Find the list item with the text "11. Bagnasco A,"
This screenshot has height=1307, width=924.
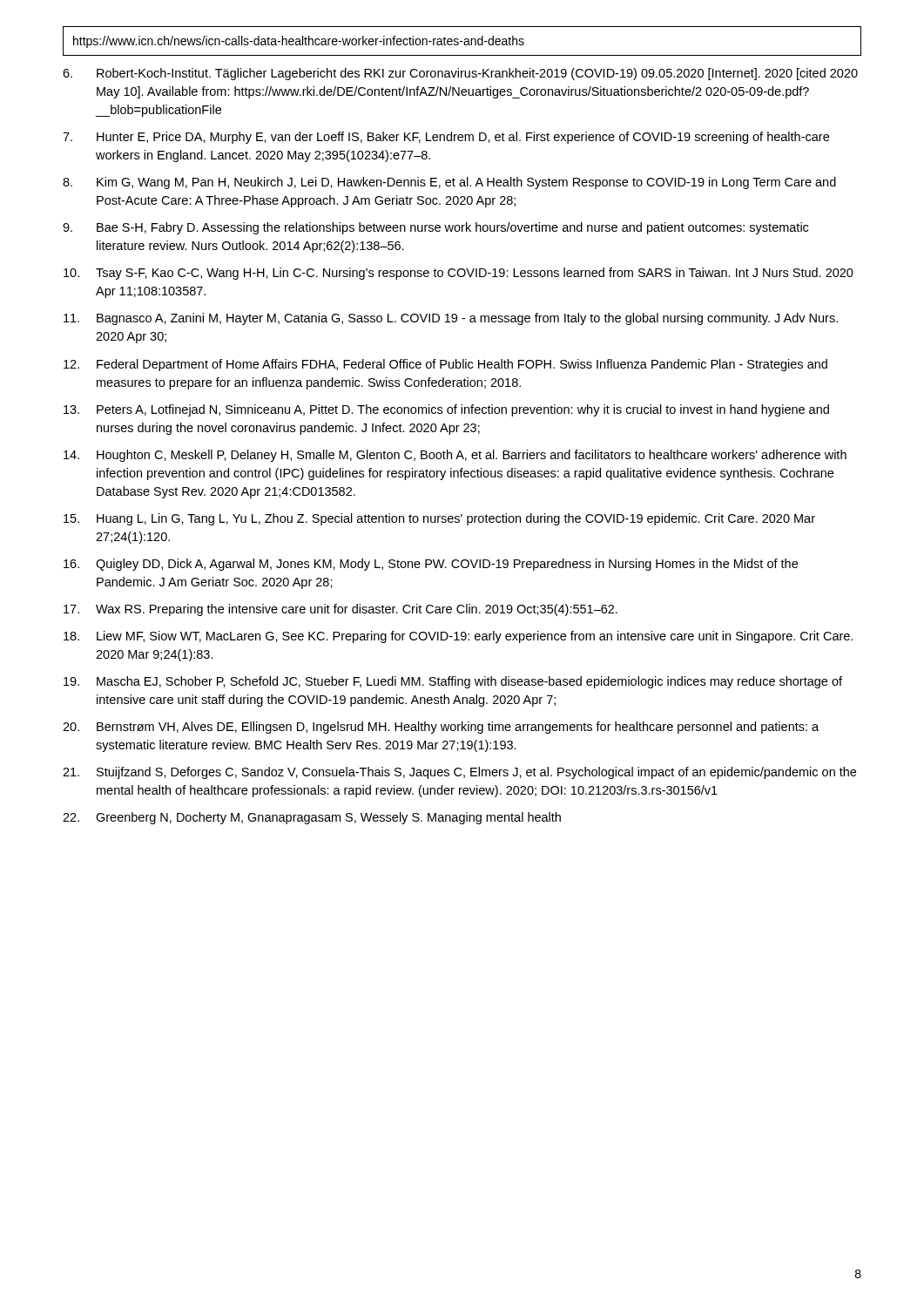462,328
